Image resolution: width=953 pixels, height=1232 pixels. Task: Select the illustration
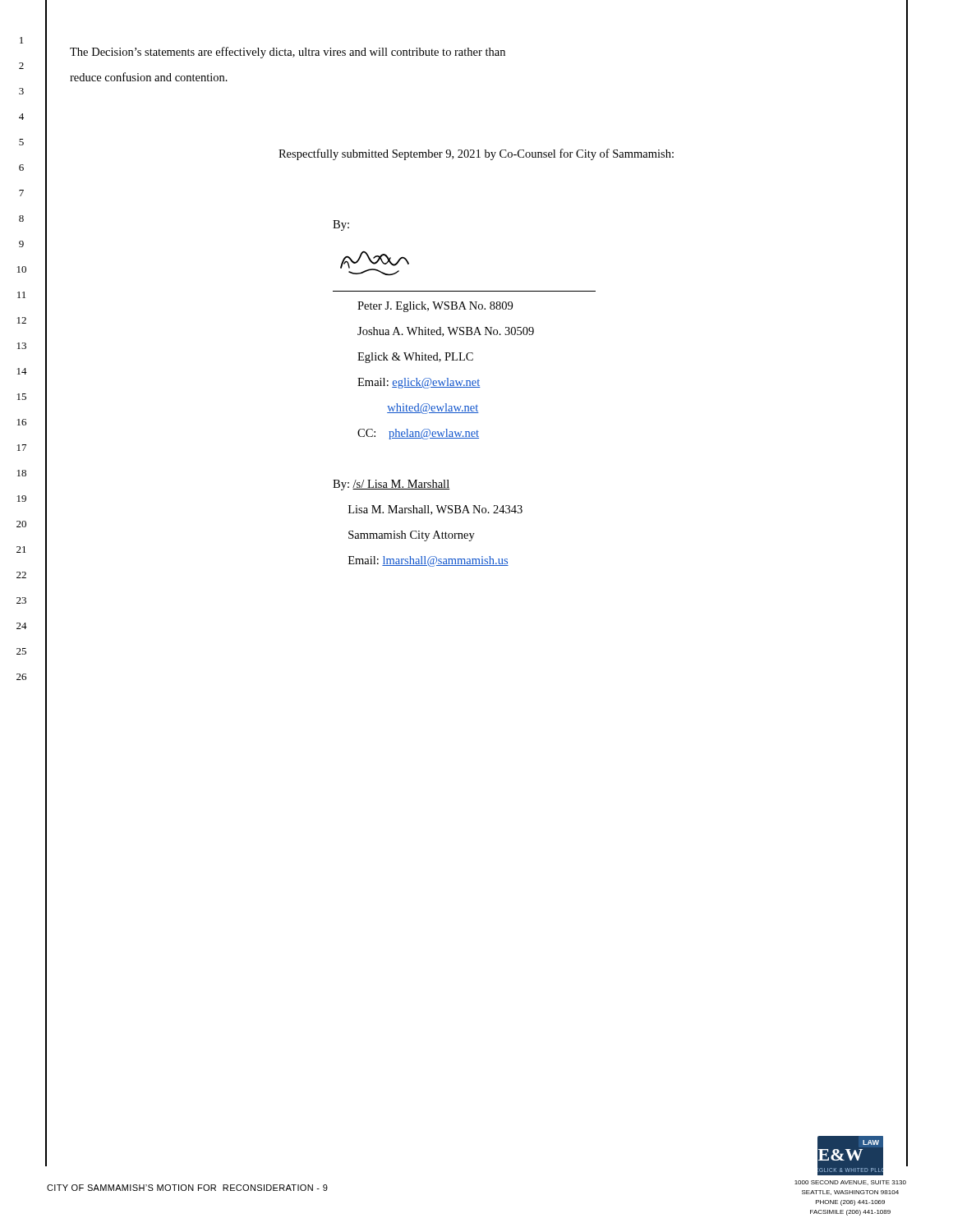tap(608, 261)
